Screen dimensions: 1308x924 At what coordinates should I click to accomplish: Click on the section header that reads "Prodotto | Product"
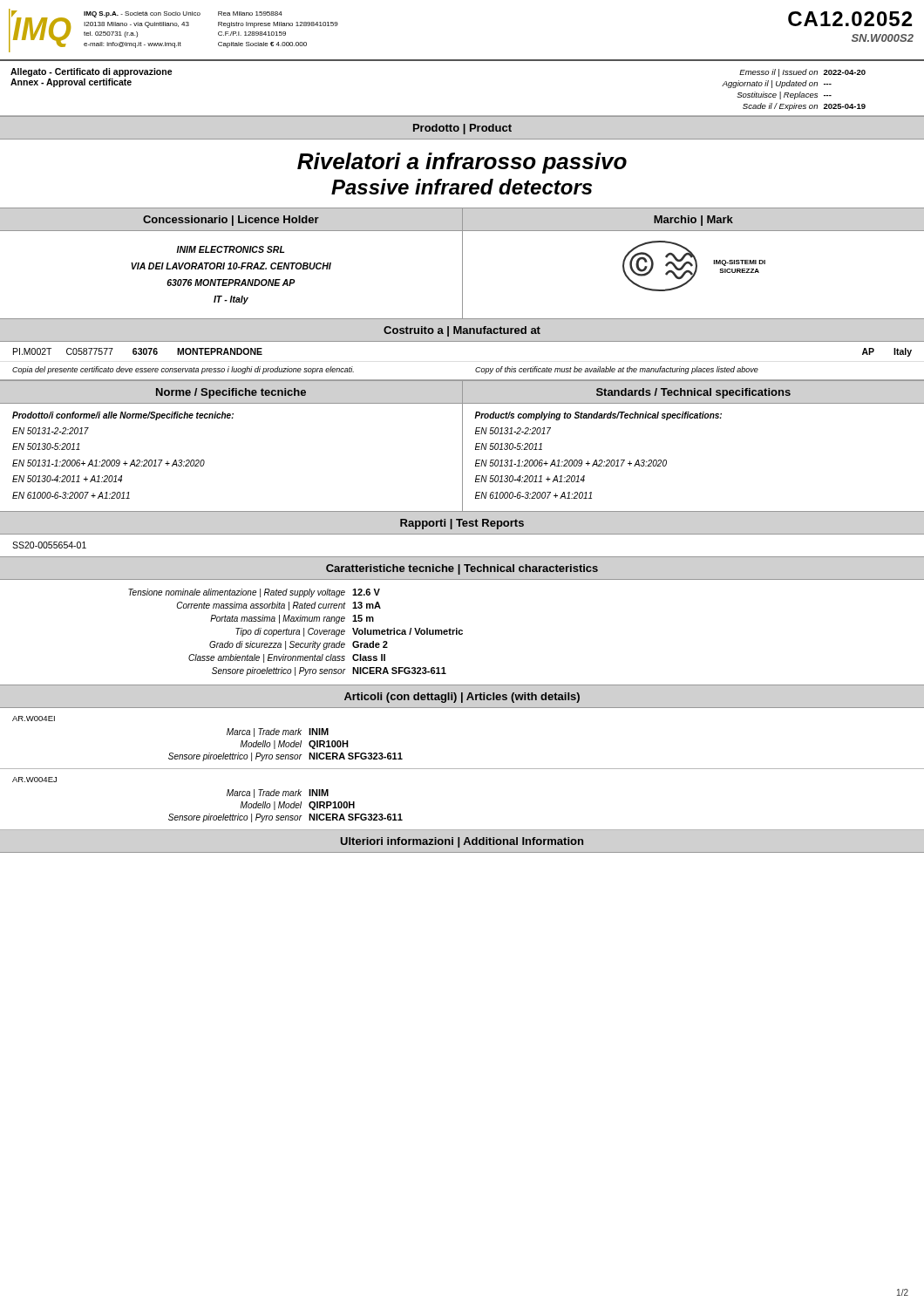(x=462, y=128)
